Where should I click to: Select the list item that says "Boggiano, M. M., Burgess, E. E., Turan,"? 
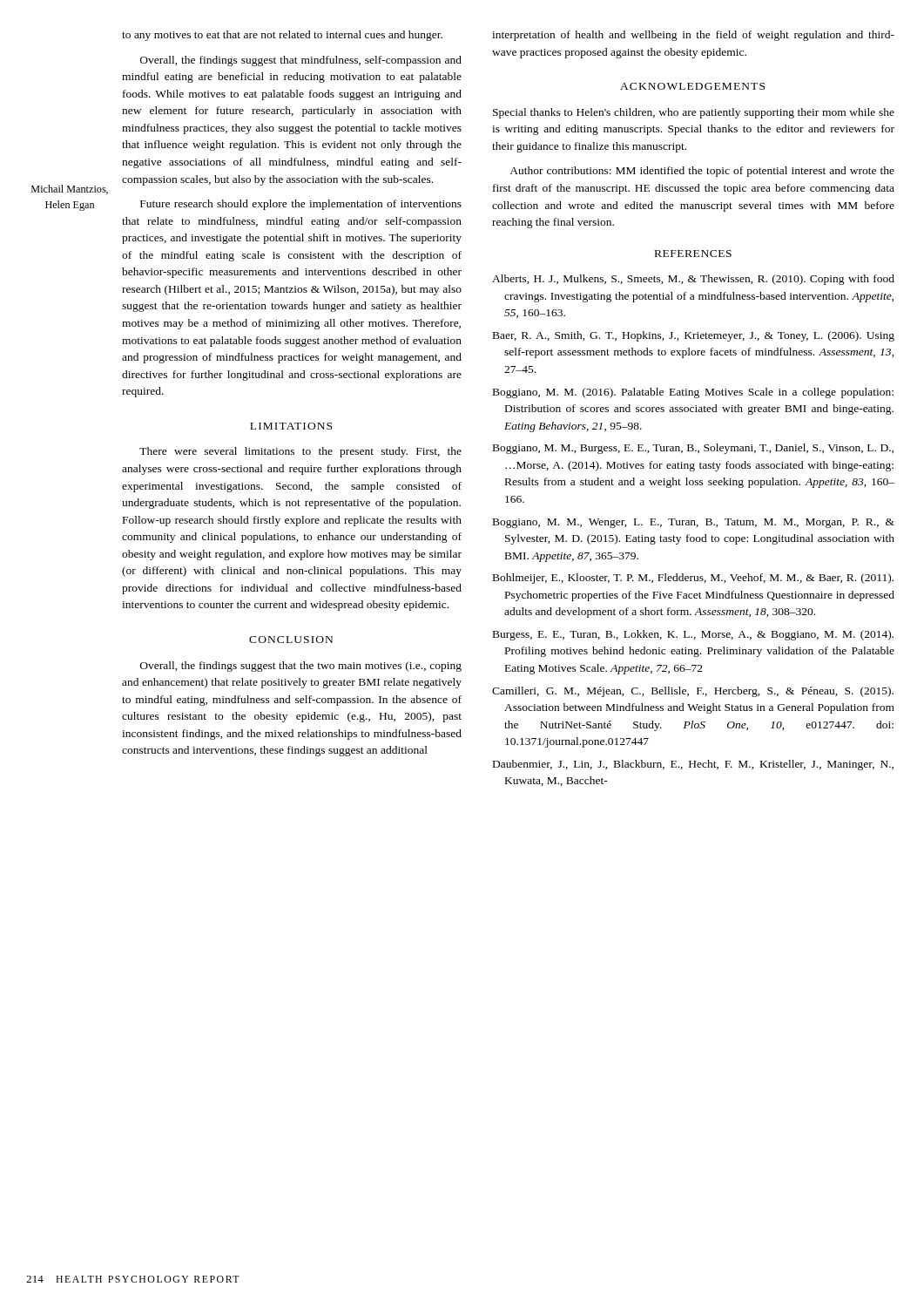click(693, 473)
